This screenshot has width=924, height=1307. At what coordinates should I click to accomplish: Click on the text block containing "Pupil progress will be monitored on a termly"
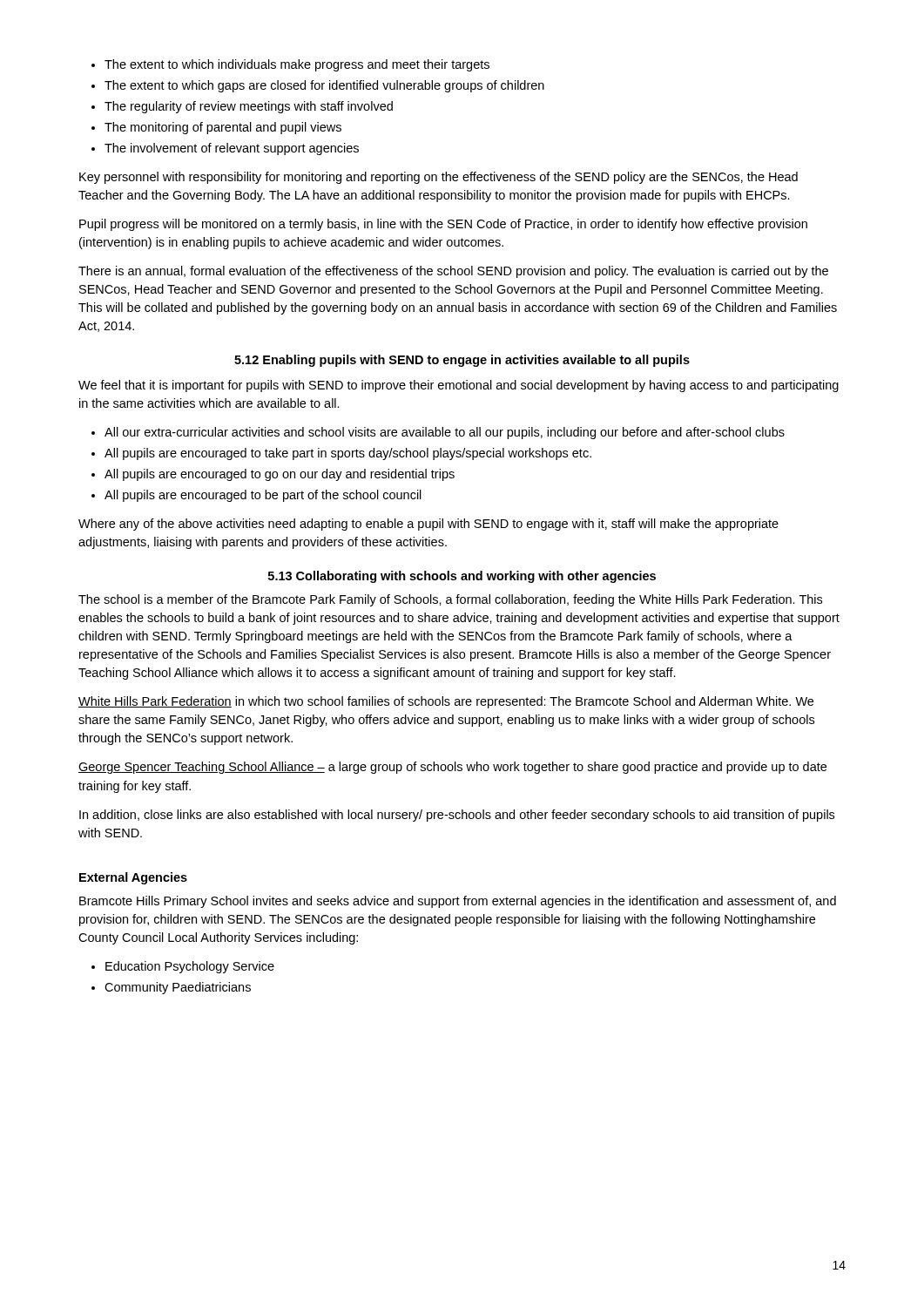click(x=462, y=234)
